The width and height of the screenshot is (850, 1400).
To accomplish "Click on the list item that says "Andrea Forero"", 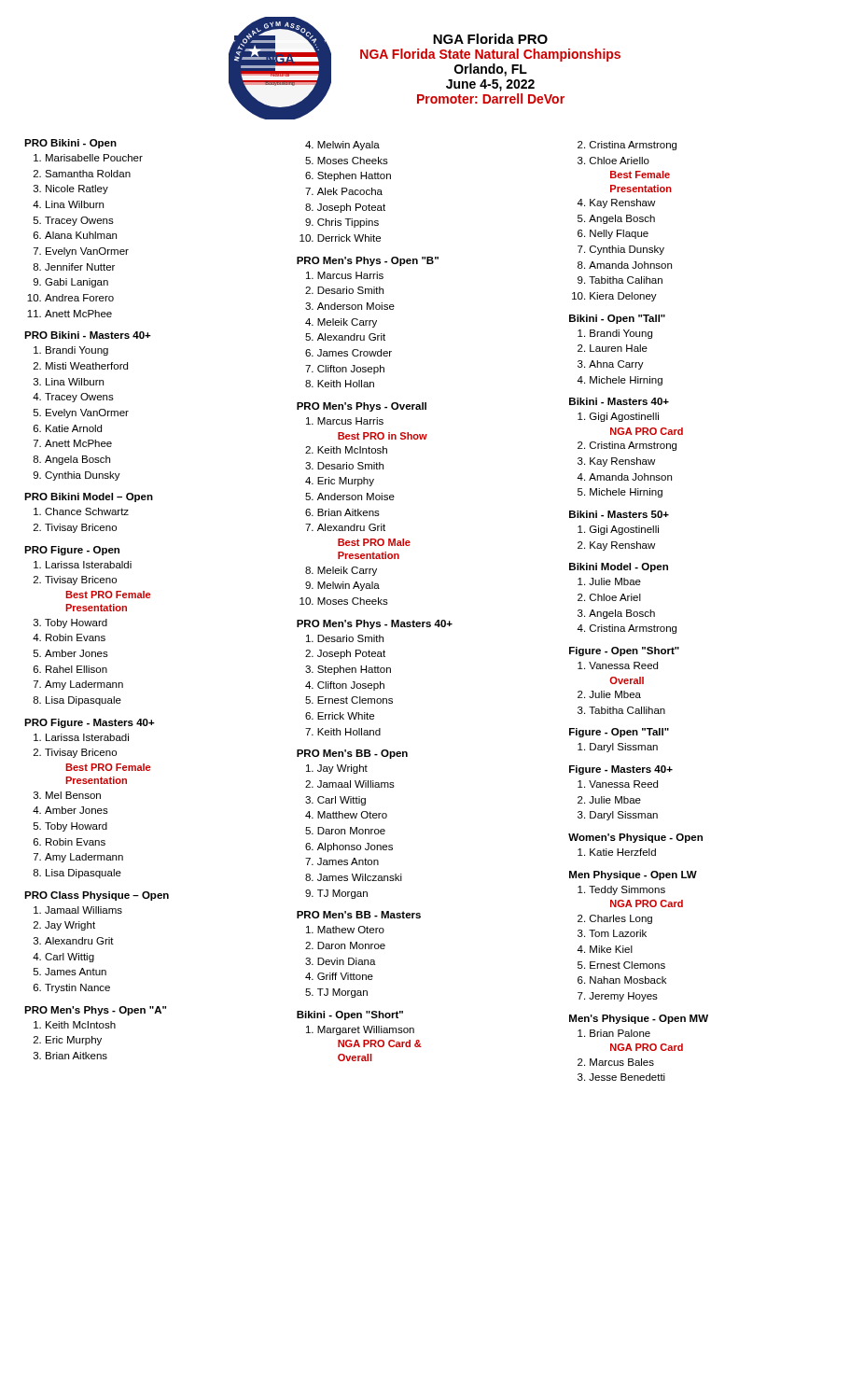I will click(79, 298).
